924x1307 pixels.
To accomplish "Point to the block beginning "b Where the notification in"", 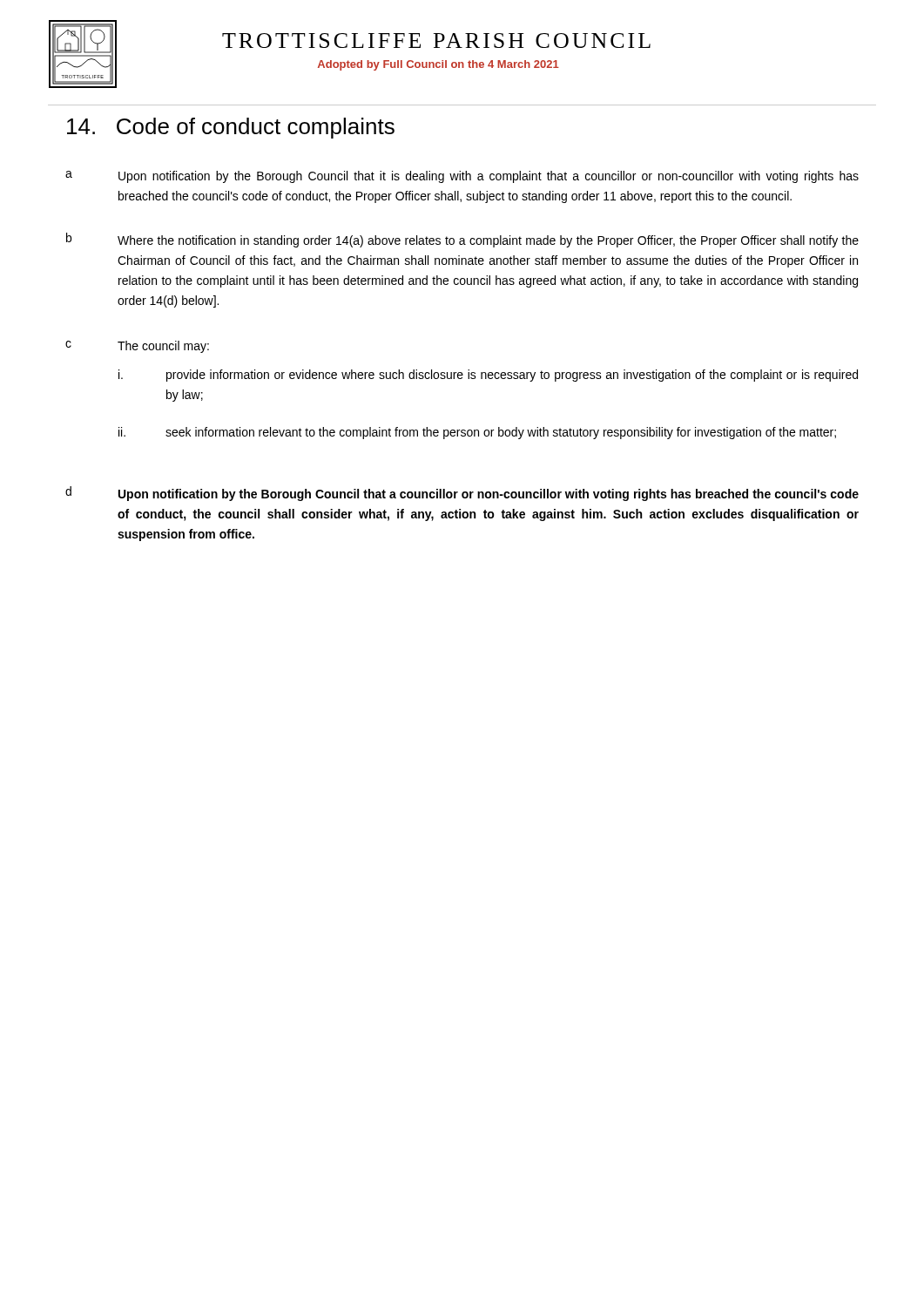I will click(x=462, y=271).
